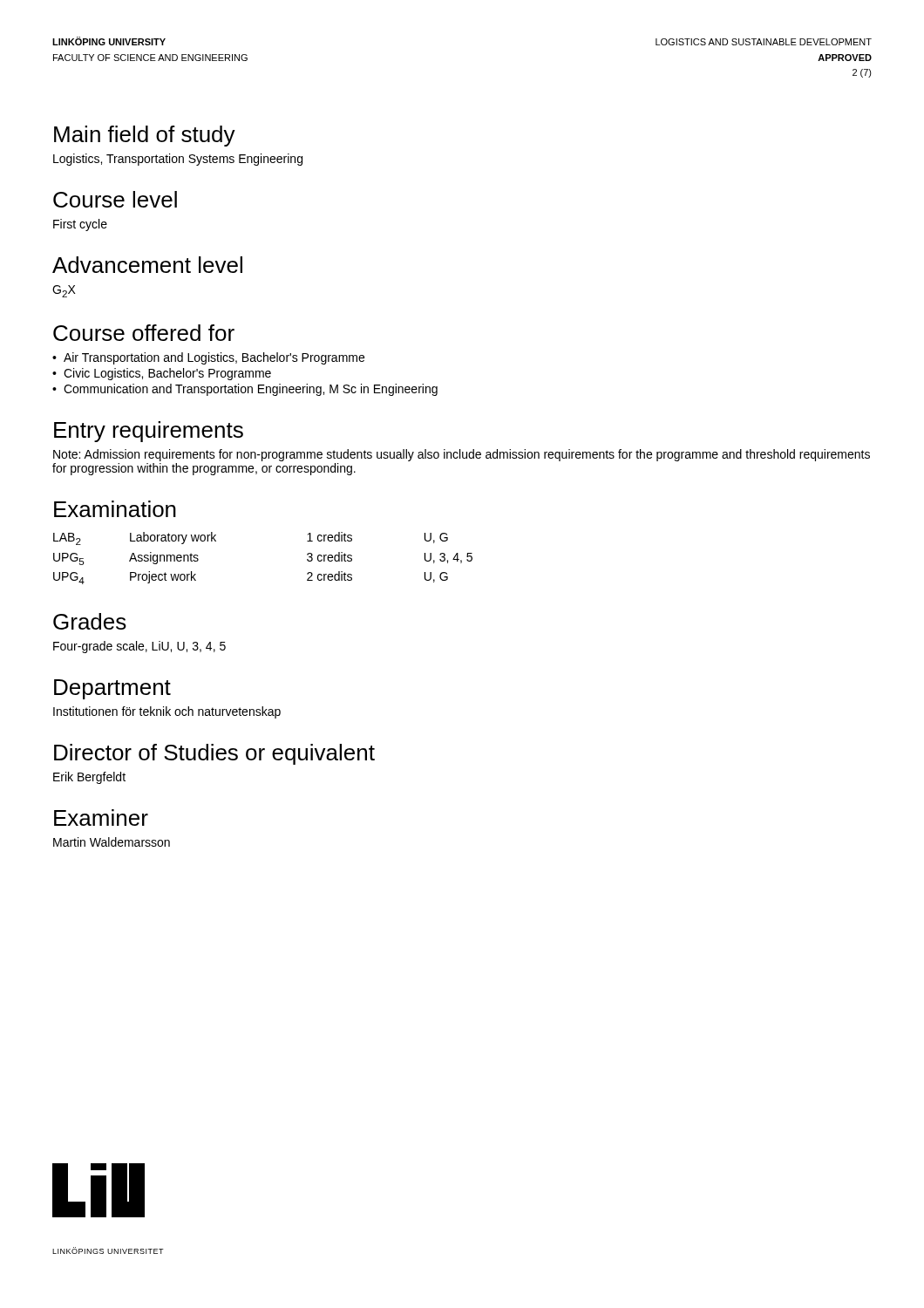Image resolution: width=924 pixels, height=1308 pixels.
Task: Select the region starting "Course level"
Action: 115,200
